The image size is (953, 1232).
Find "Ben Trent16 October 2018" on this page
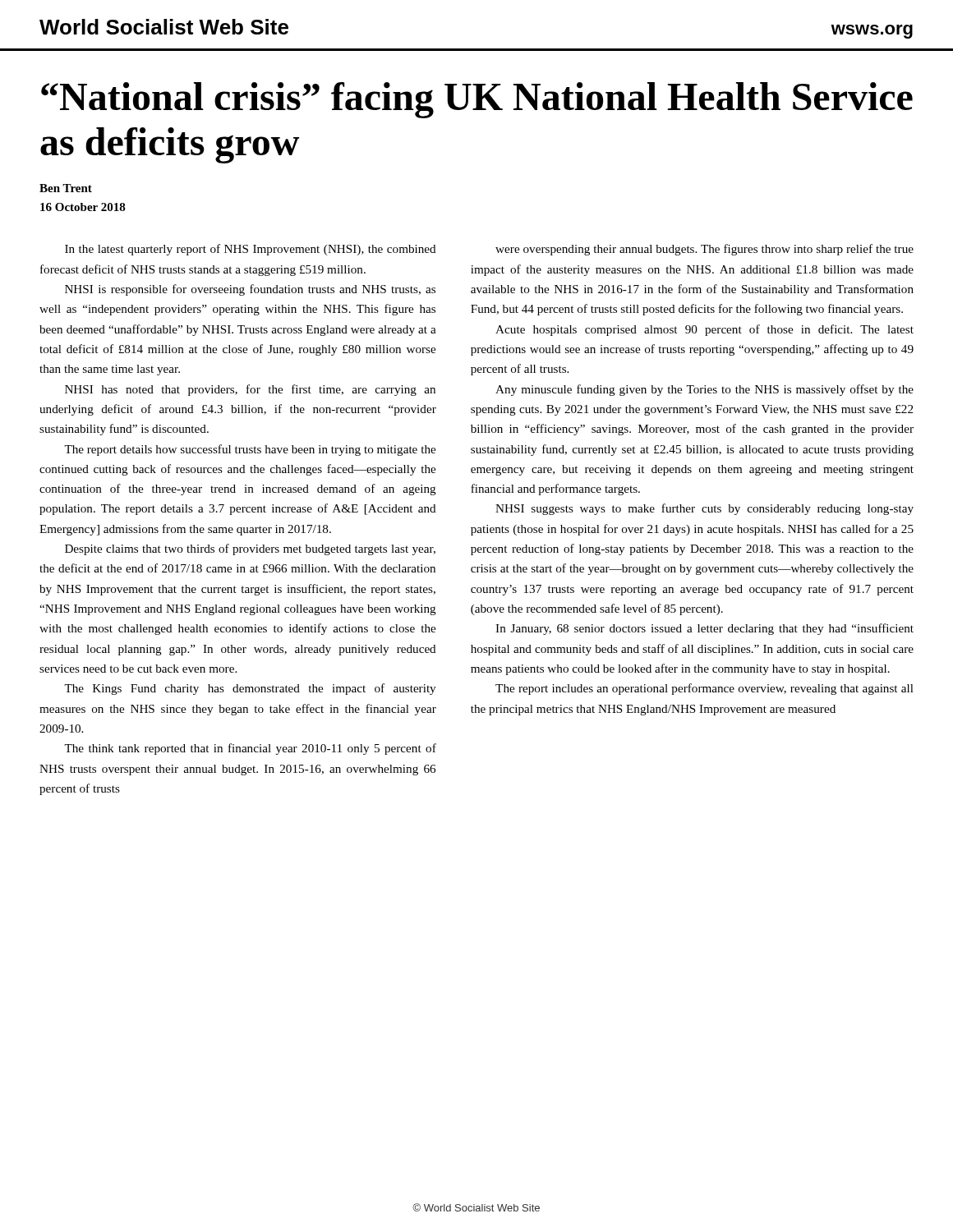(x=66, y=188)
